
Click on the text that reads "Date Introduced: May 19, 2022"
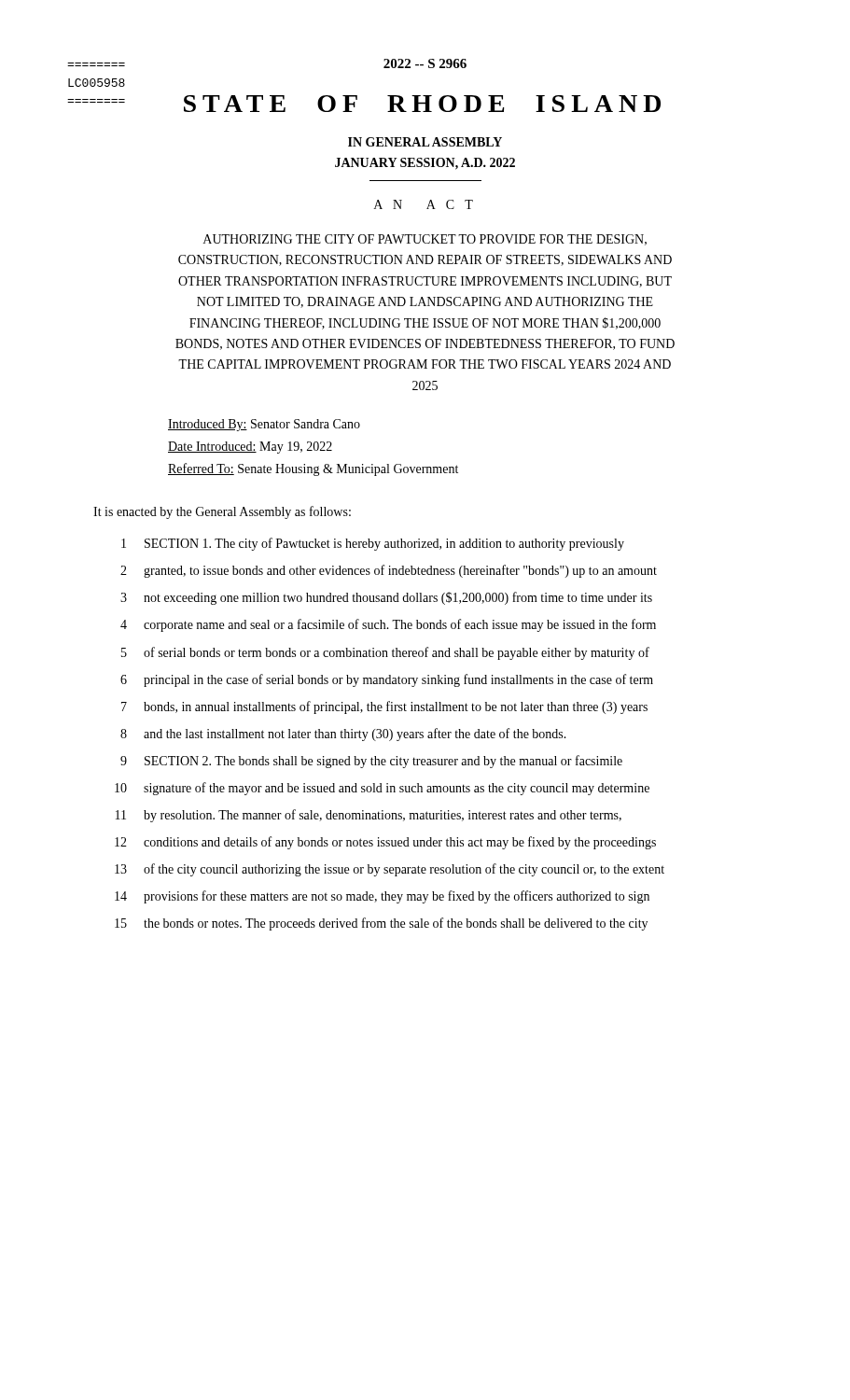point(250,447)
